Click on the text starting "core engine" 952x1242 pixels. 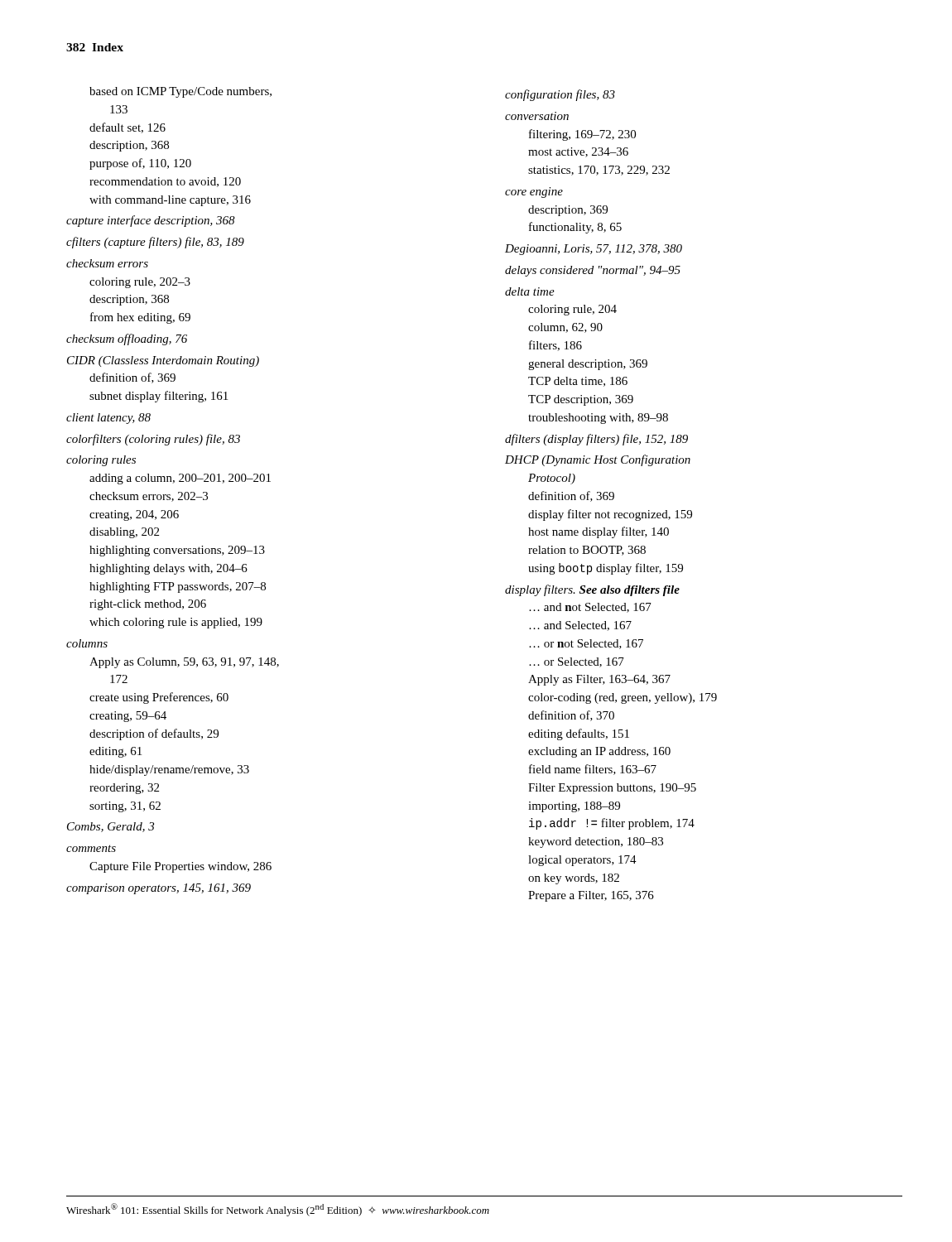pos(534,191)
